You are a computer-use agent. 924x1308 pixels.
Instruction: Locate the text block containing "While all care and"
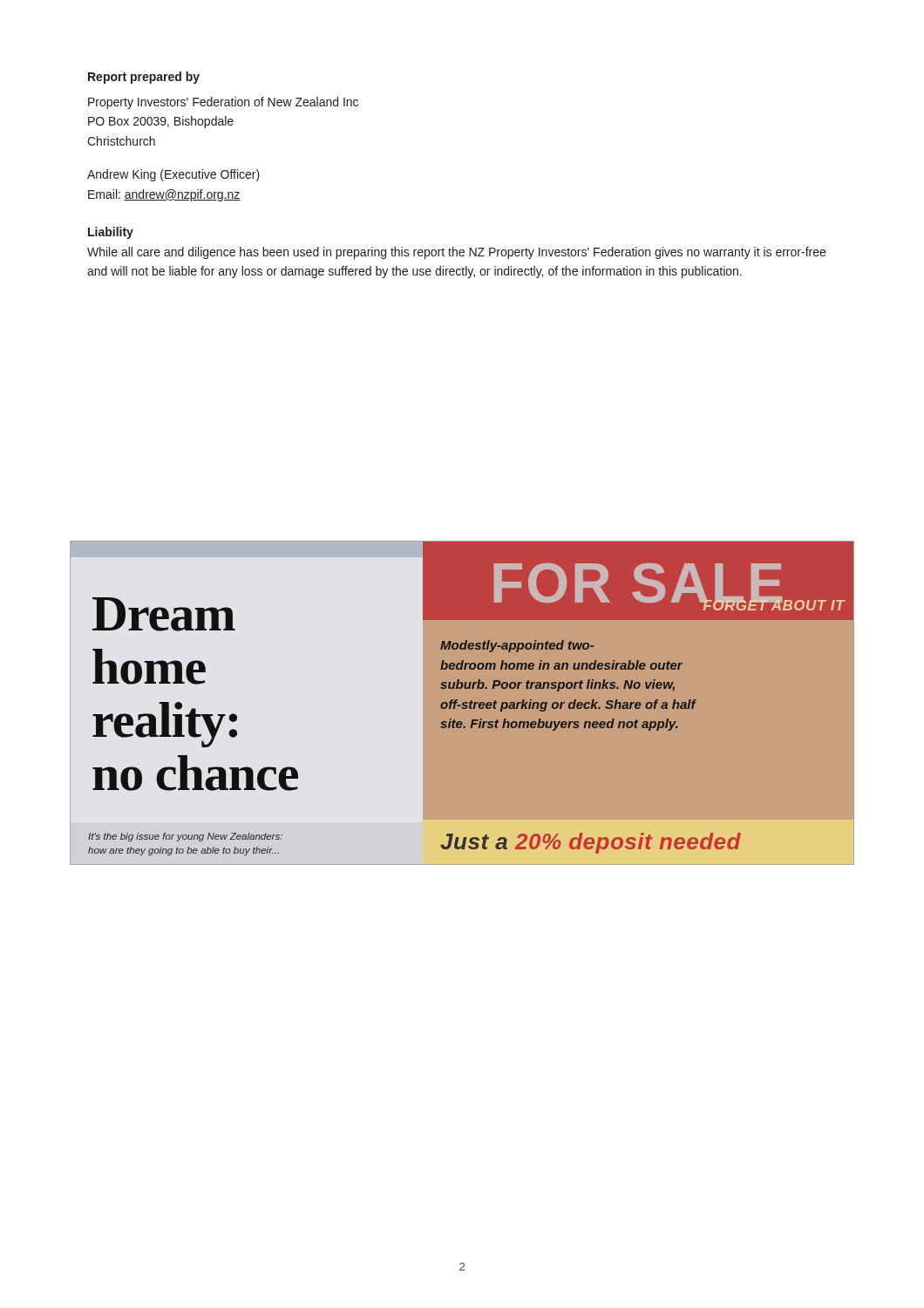tap(457, 262)
